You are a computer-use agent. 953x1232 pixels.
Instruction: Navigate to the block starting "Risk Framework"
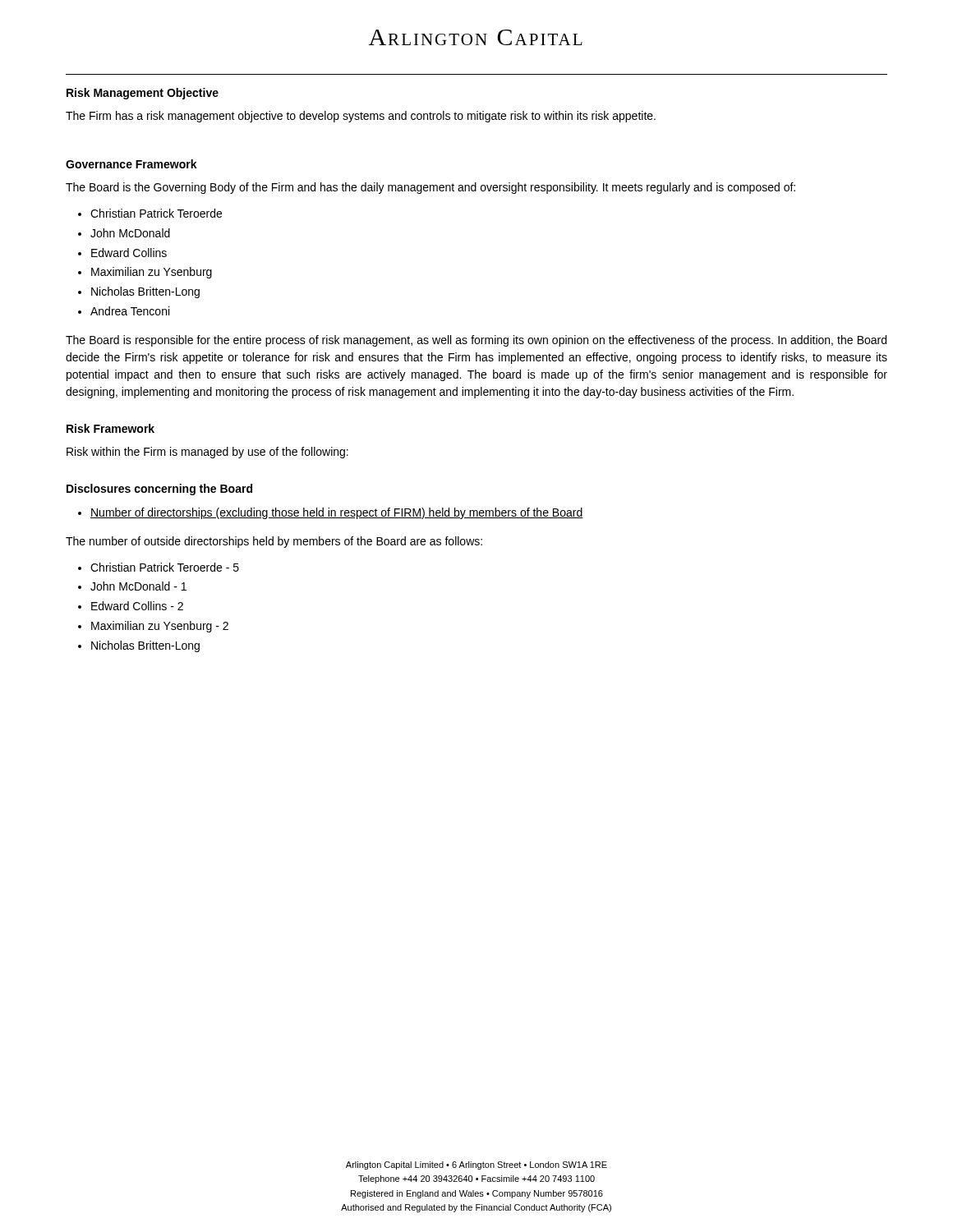(x=110, y=429)
